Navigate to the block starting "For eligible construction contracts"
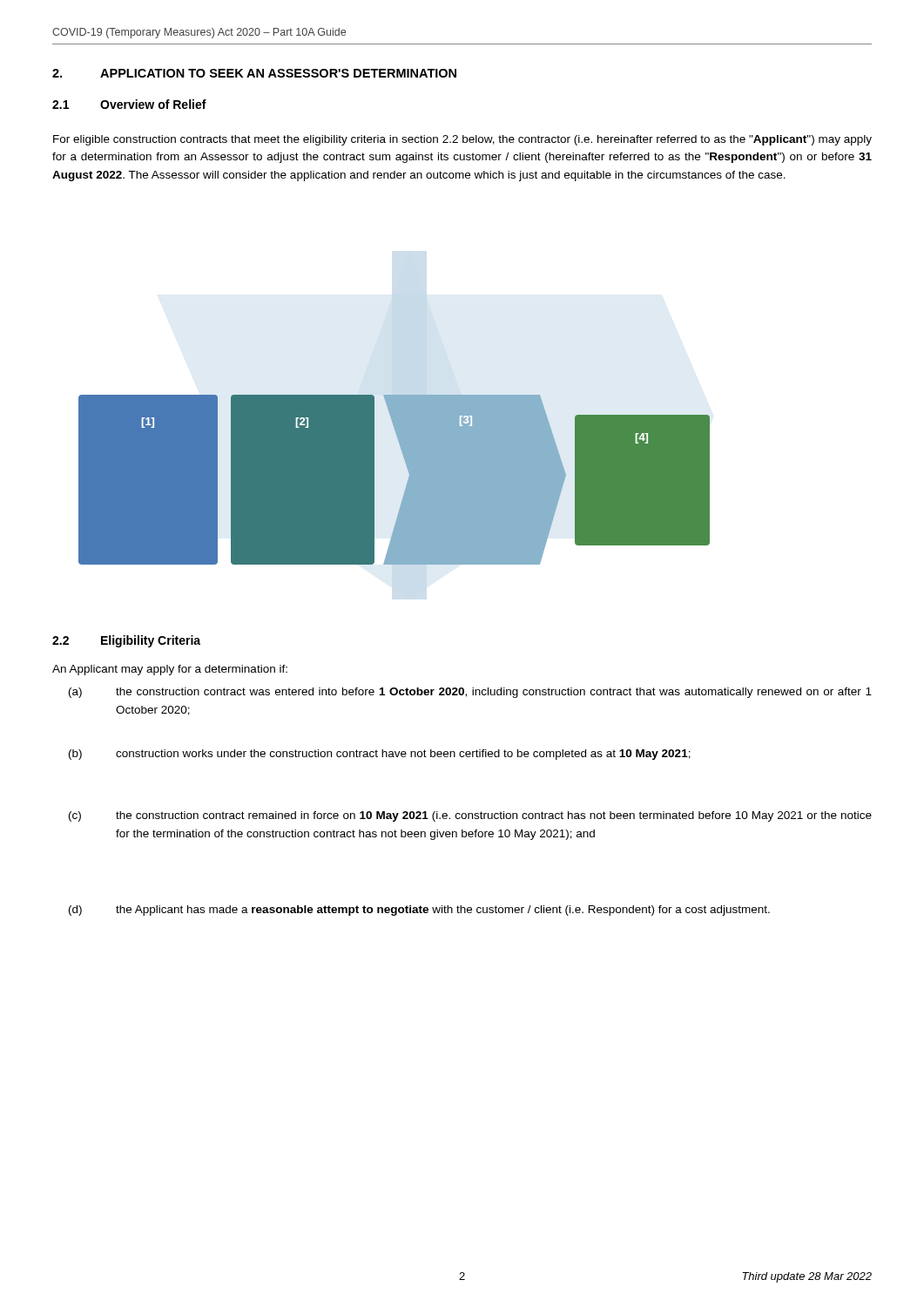 point(462,158)
